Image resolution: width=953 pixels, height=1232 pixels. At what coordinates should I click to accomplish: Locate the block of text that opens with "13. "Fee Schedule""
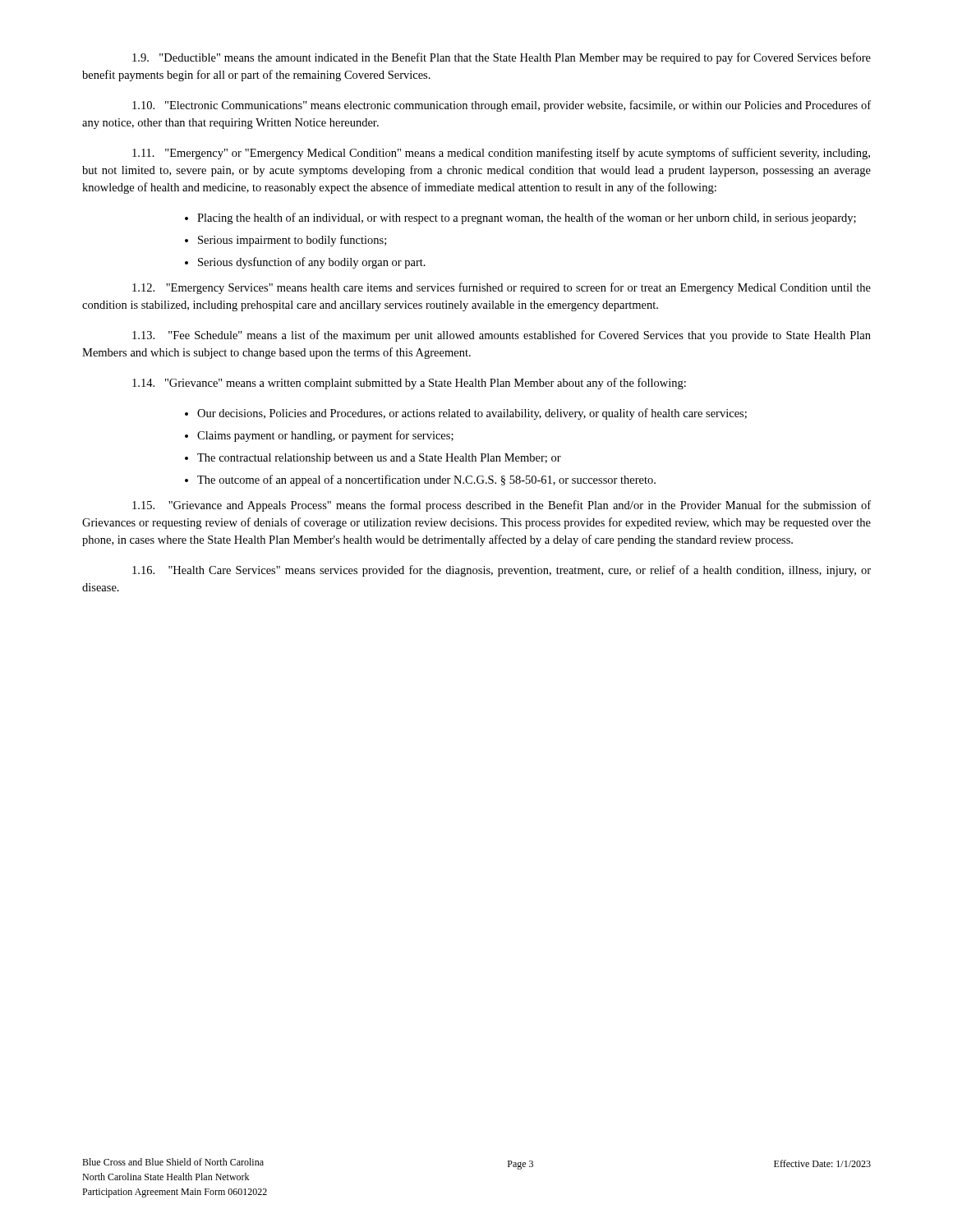(x=476, y=344)
